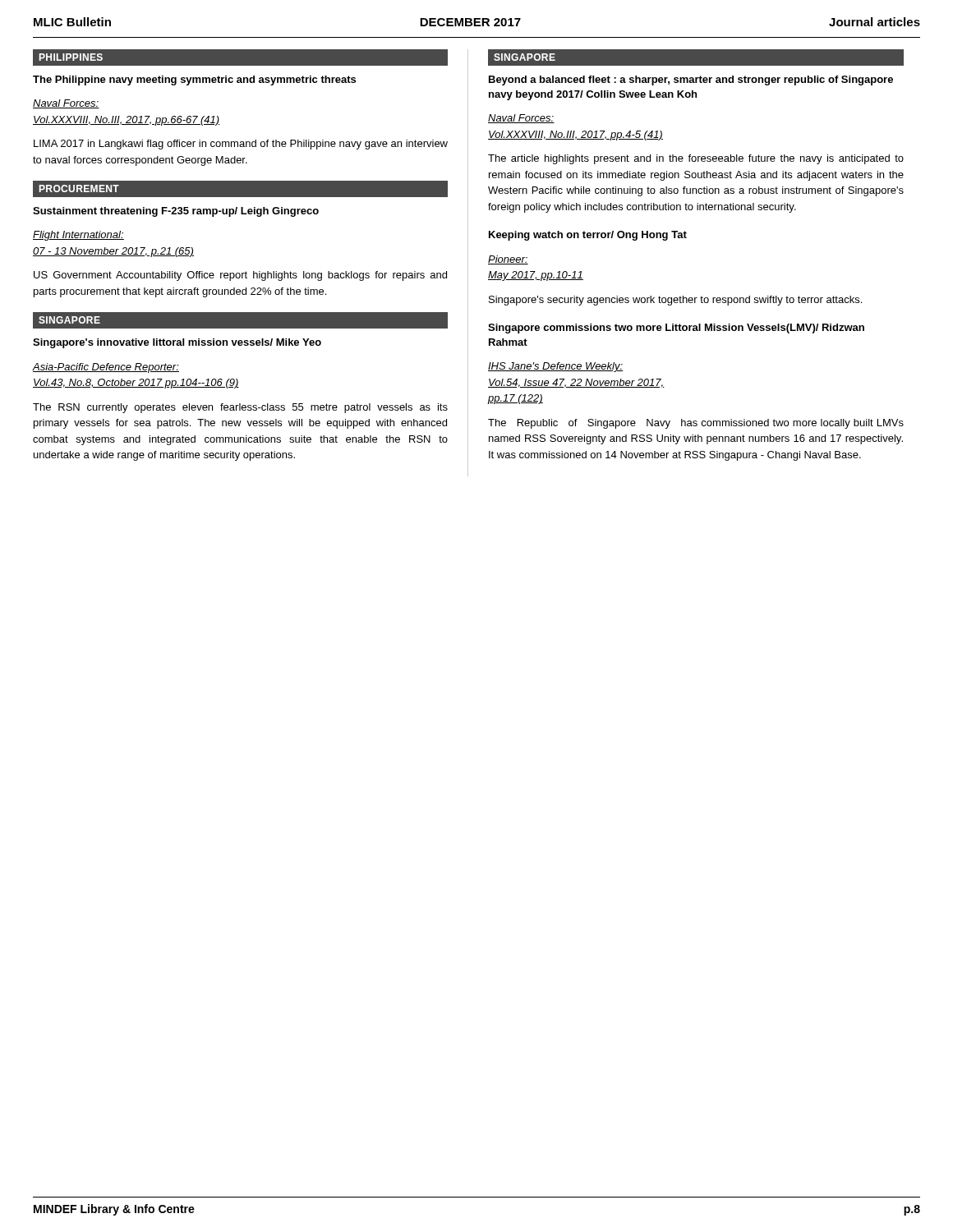This screenshot has height=1232, width=953.
Task: Select the text block that says "Keeping watch on terror/ Ong"
Action: click(x=696, y=235)
